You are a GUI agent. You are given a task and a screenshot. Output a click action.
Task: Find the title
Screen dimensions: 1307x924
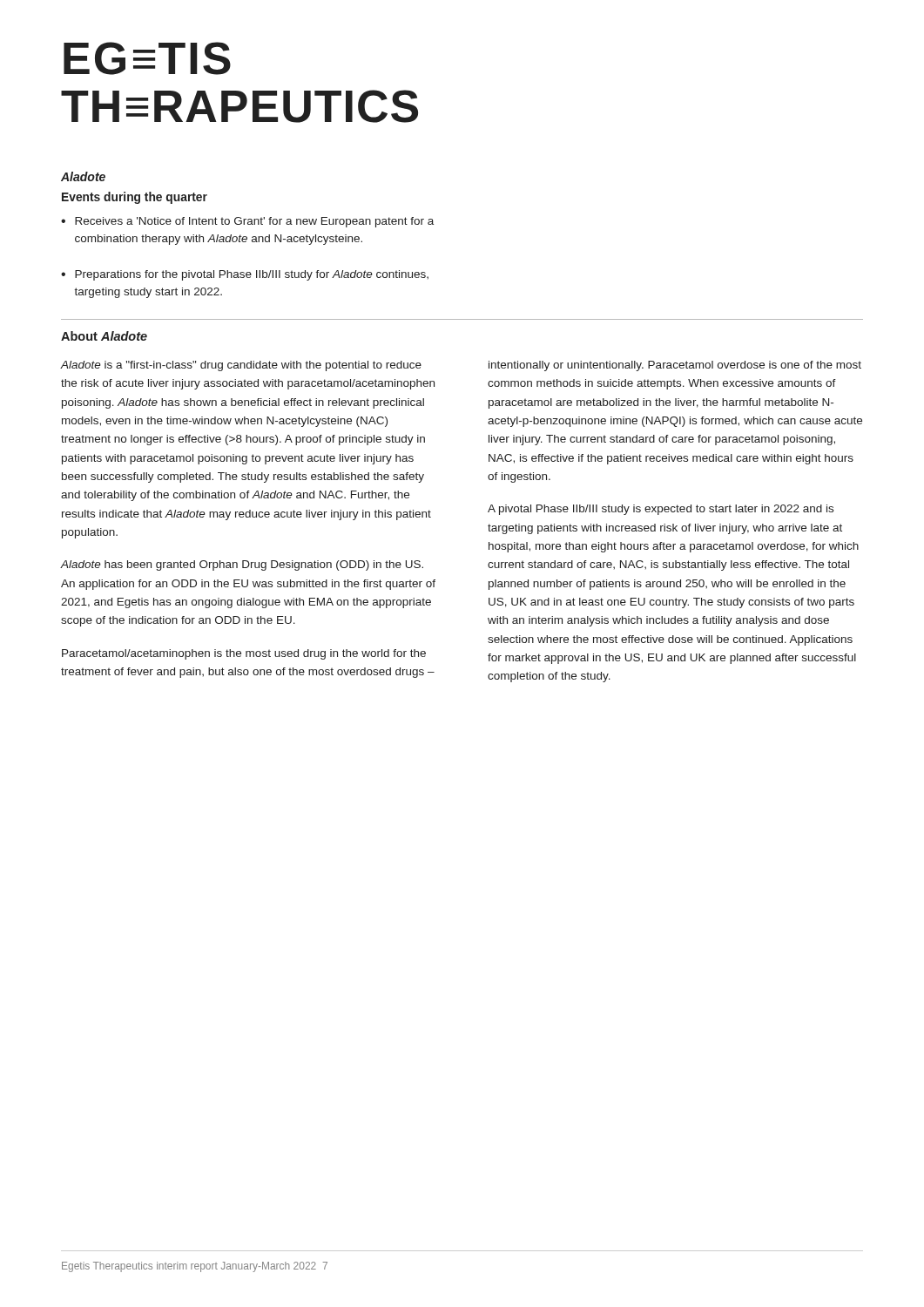pos(209,82)
